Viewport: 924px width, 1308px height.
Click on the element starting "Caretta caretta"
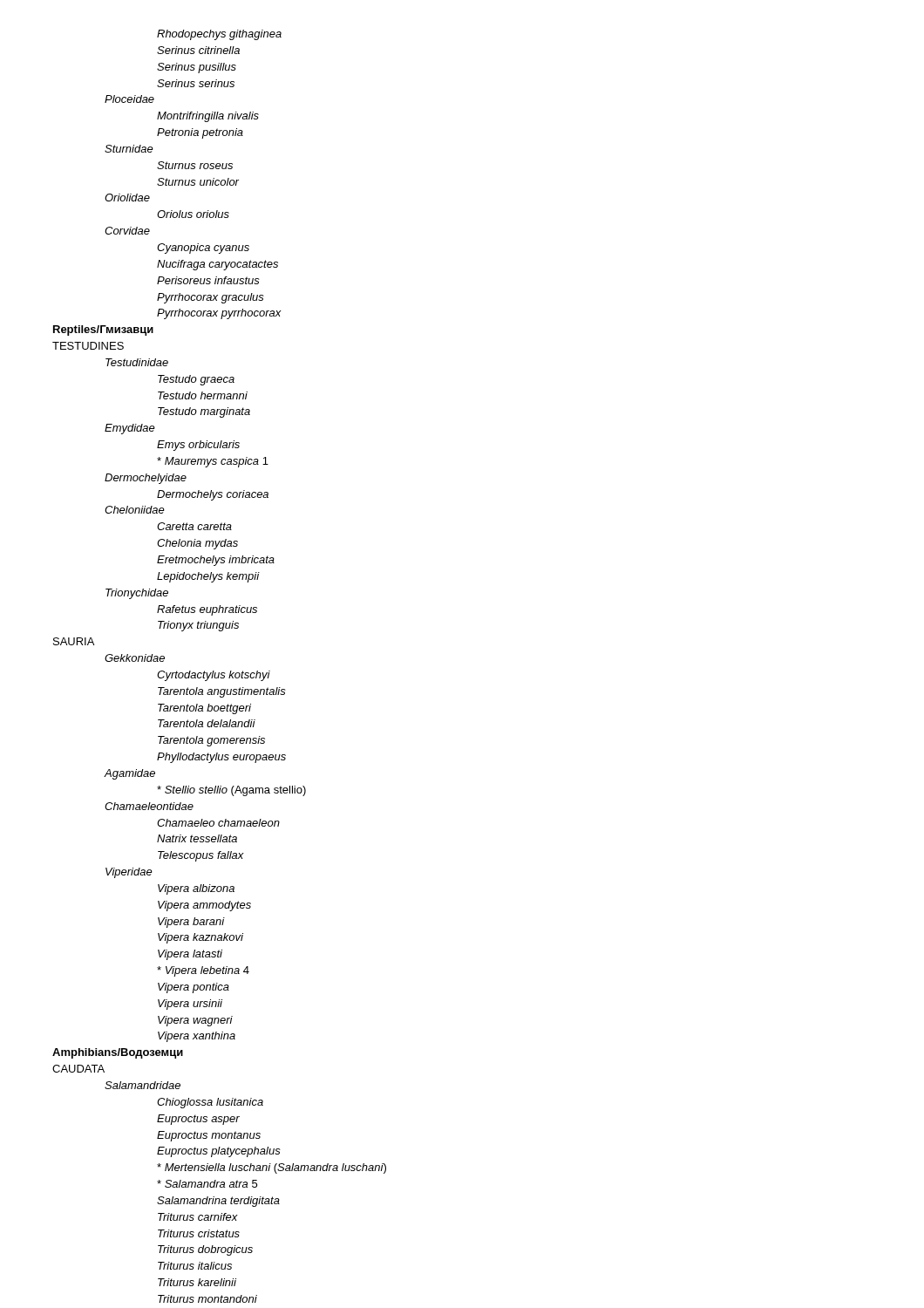tap(194, 526)
